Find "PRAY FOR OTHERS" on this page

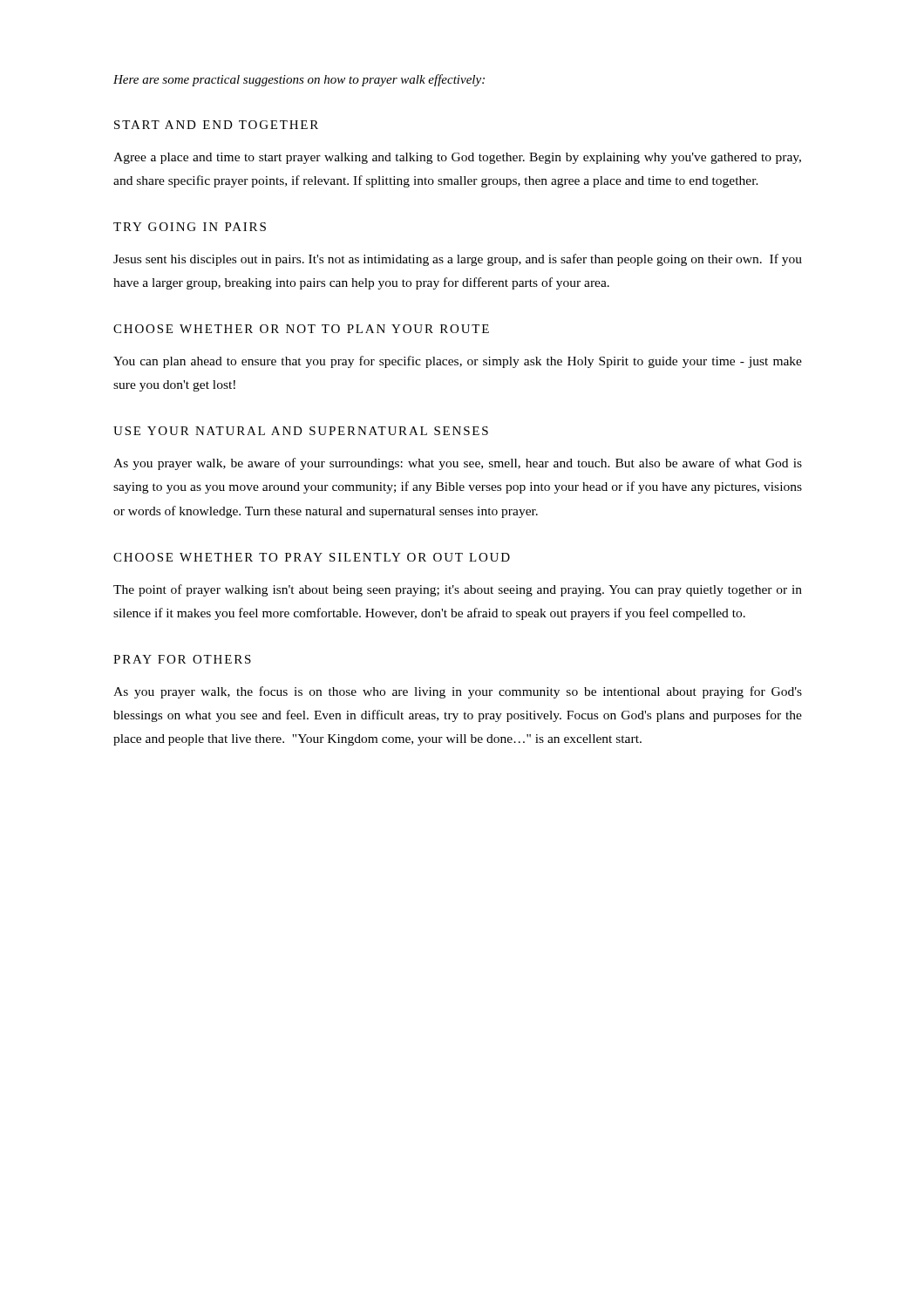[x=183, y=659]
